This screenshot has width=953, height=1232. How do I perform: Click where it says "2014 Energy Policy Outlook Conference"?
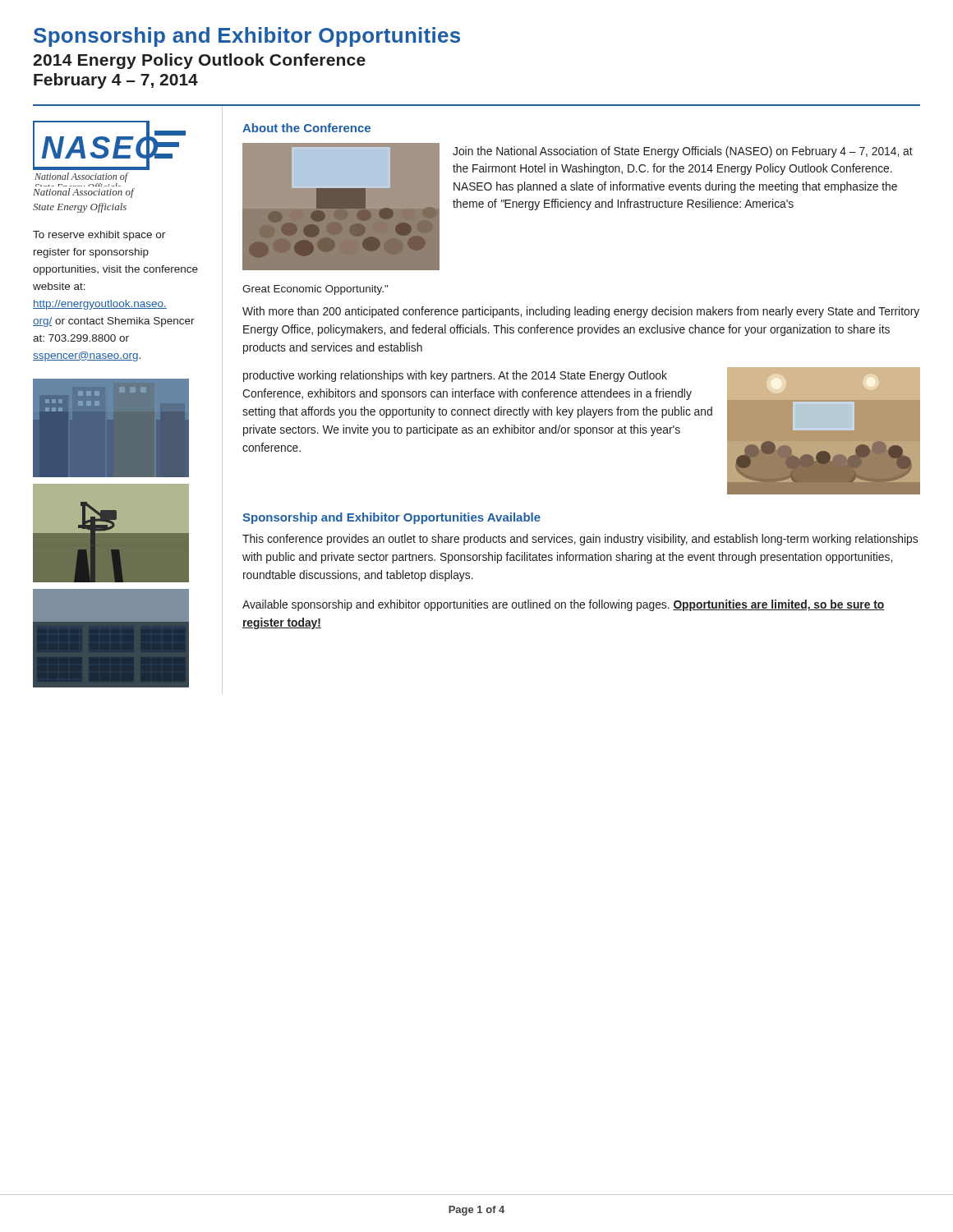pos(199,61)
